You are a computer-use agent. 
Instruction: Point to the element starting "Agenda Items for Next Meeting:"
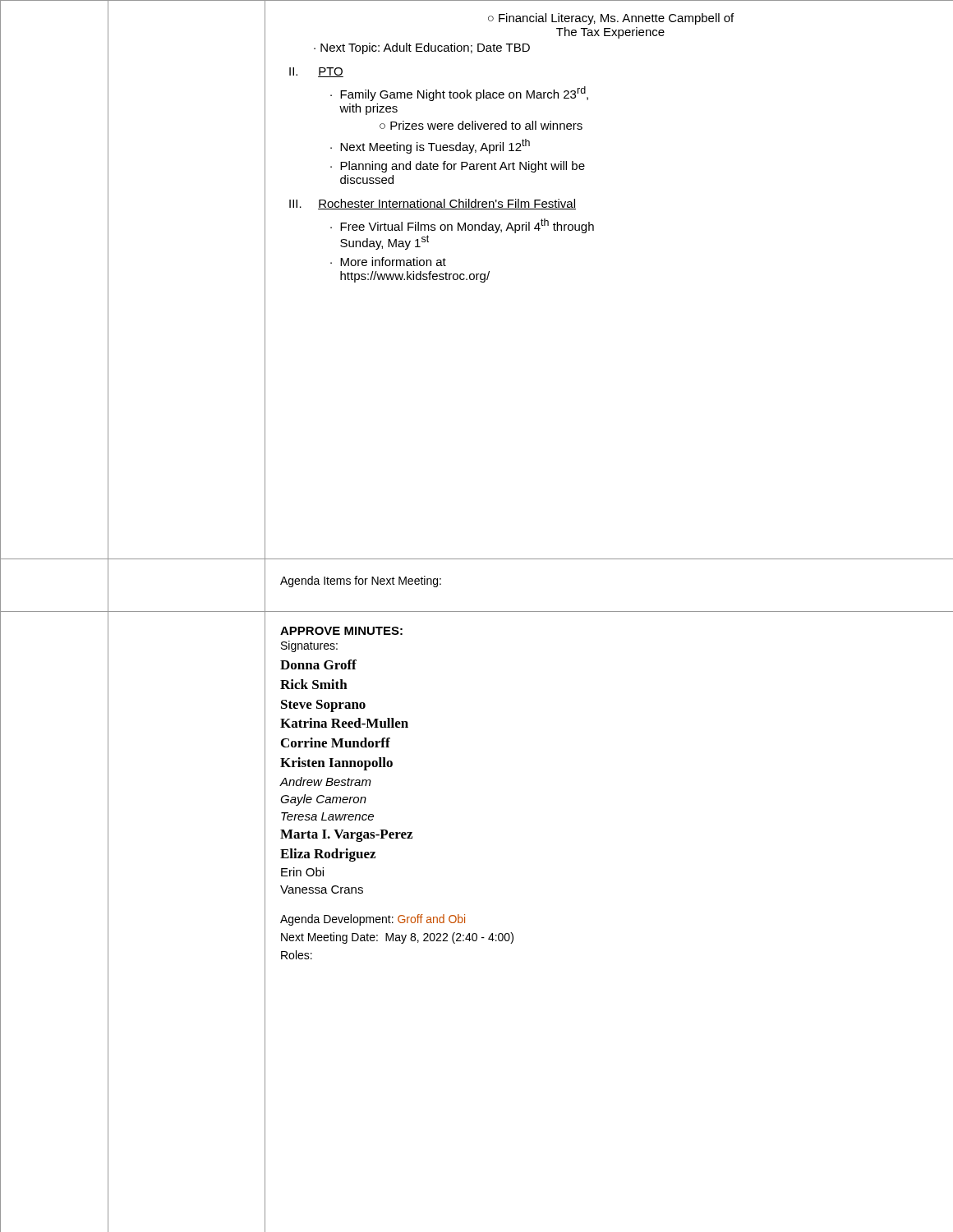[x=361, y=581]
